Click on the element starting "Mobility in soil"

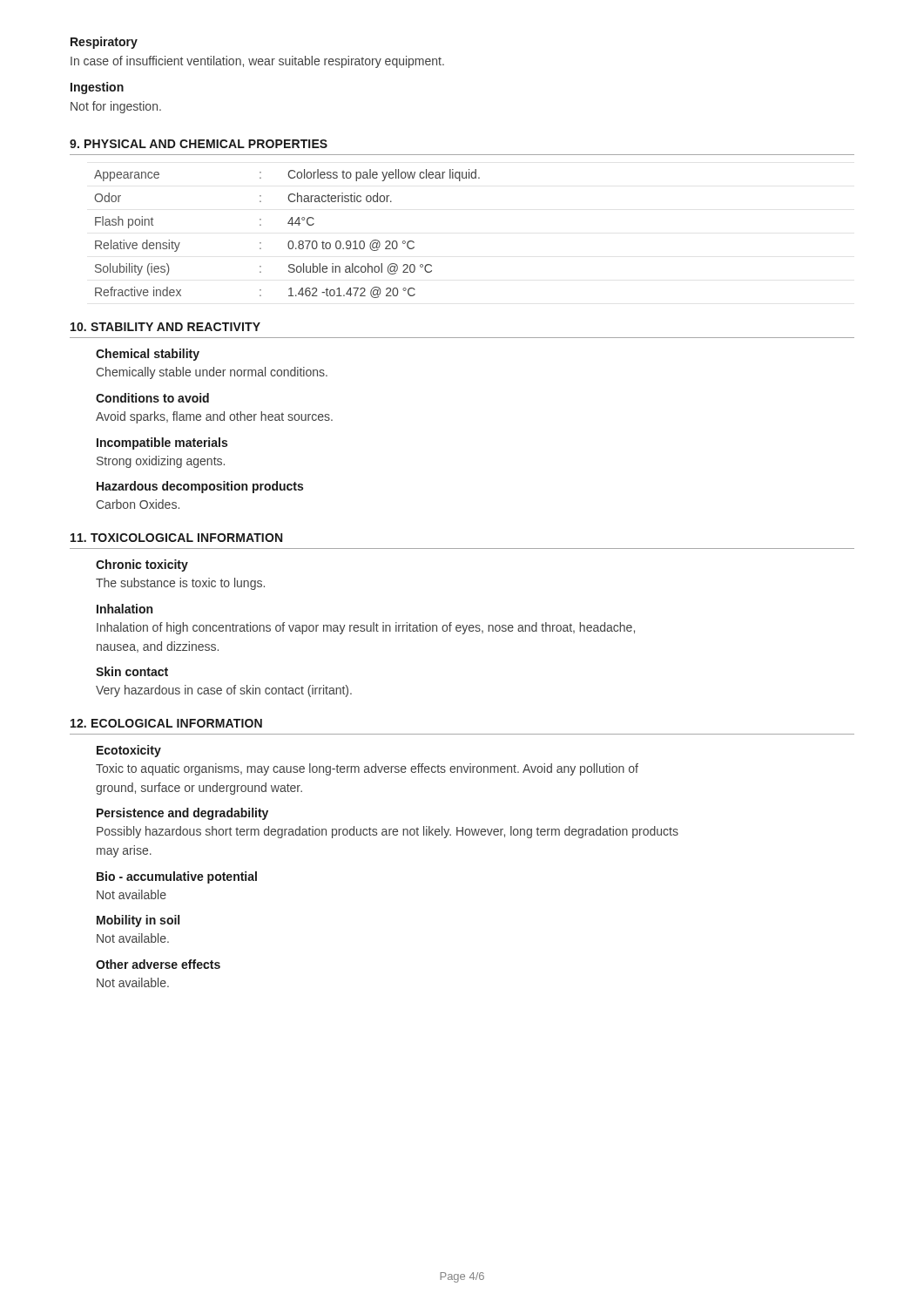(x=138, y=920)
